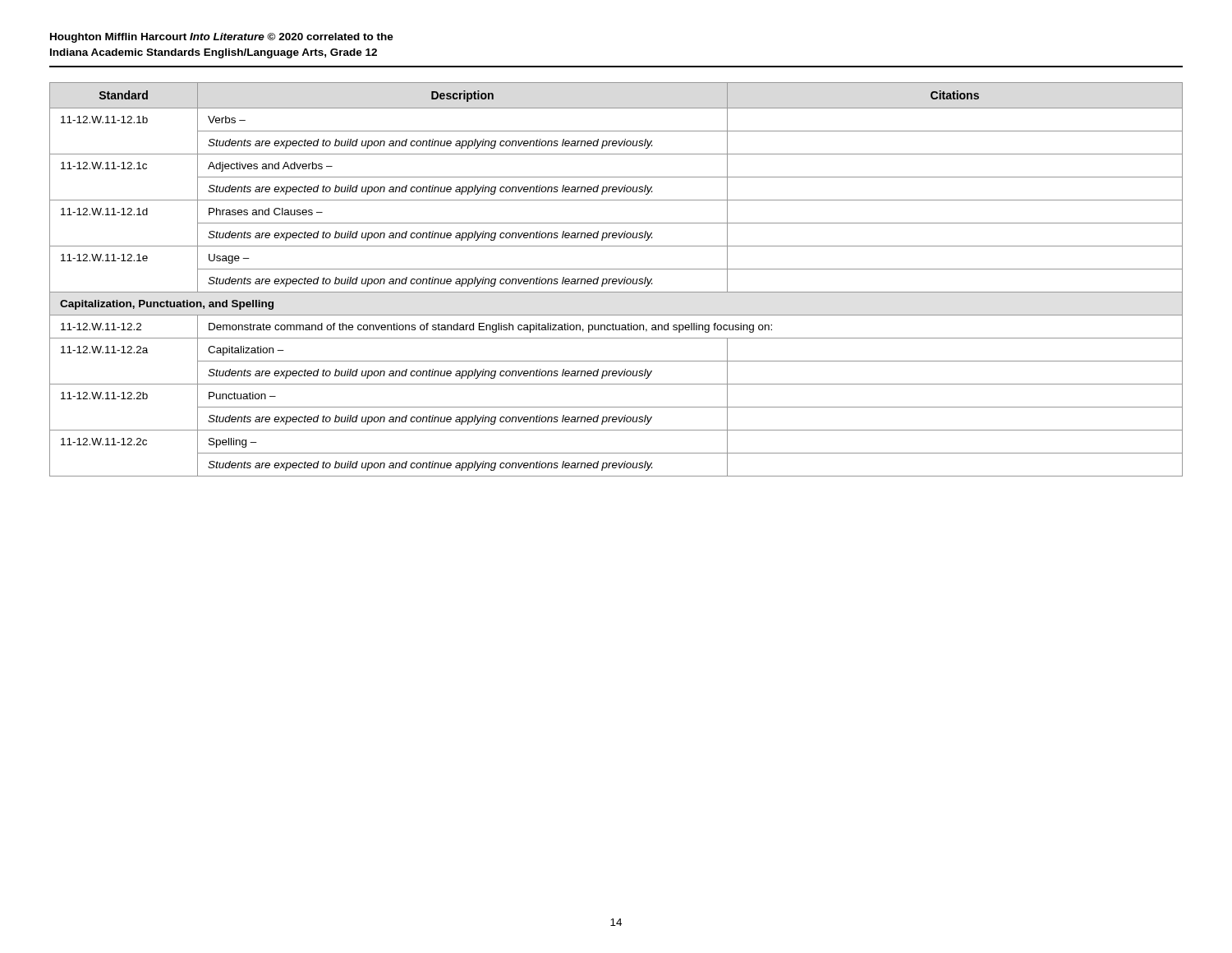Viewport: 1232px width, 953px height.
Task: Locate the table with the text "Students are expected to build"
Action: (616, 279)
